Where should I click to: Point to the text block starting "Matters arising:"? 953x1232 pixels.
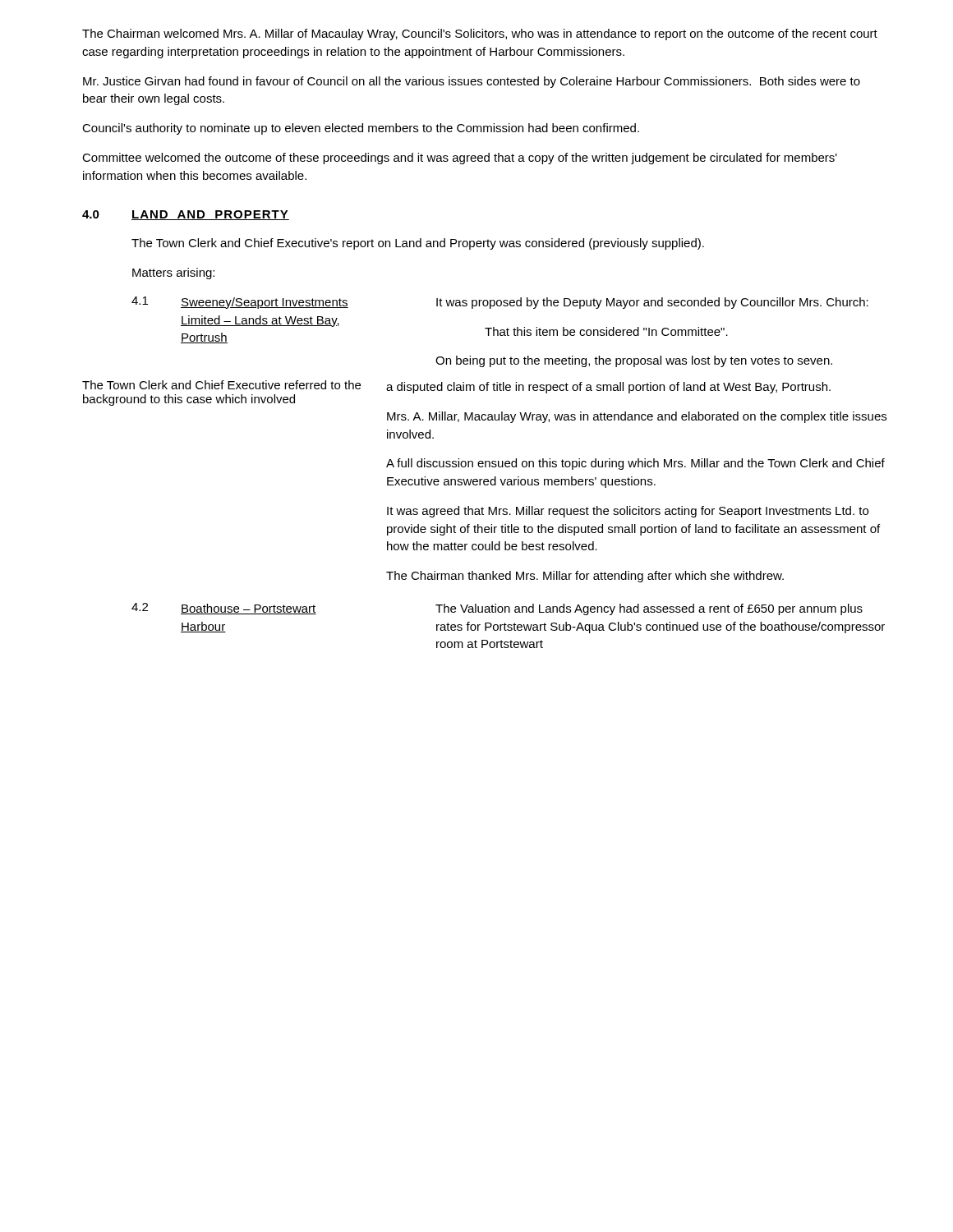click(174, 272)
